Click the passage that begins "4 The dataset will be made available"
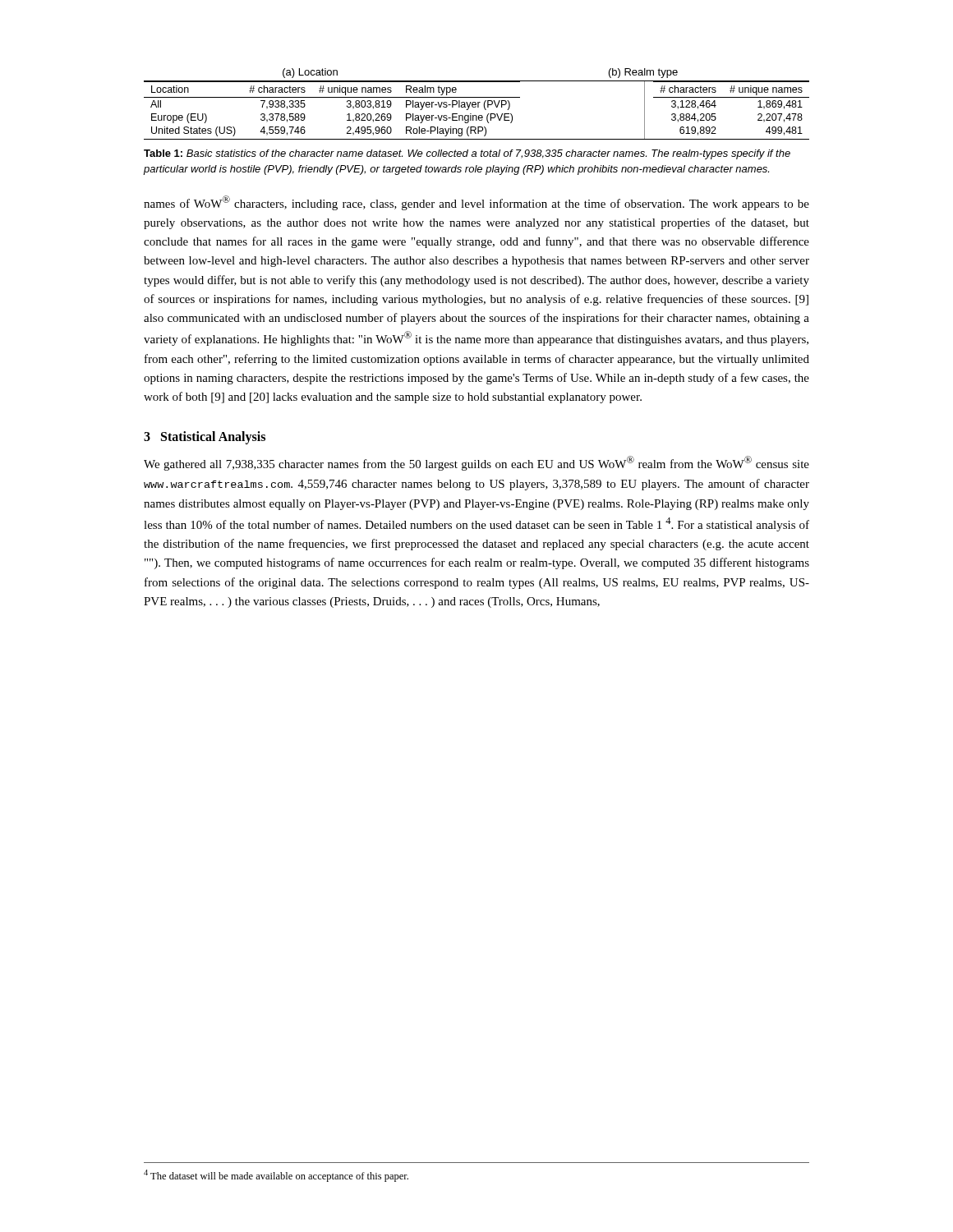This screenshot has height=1232, width=953. click(x=276, y=1175)
